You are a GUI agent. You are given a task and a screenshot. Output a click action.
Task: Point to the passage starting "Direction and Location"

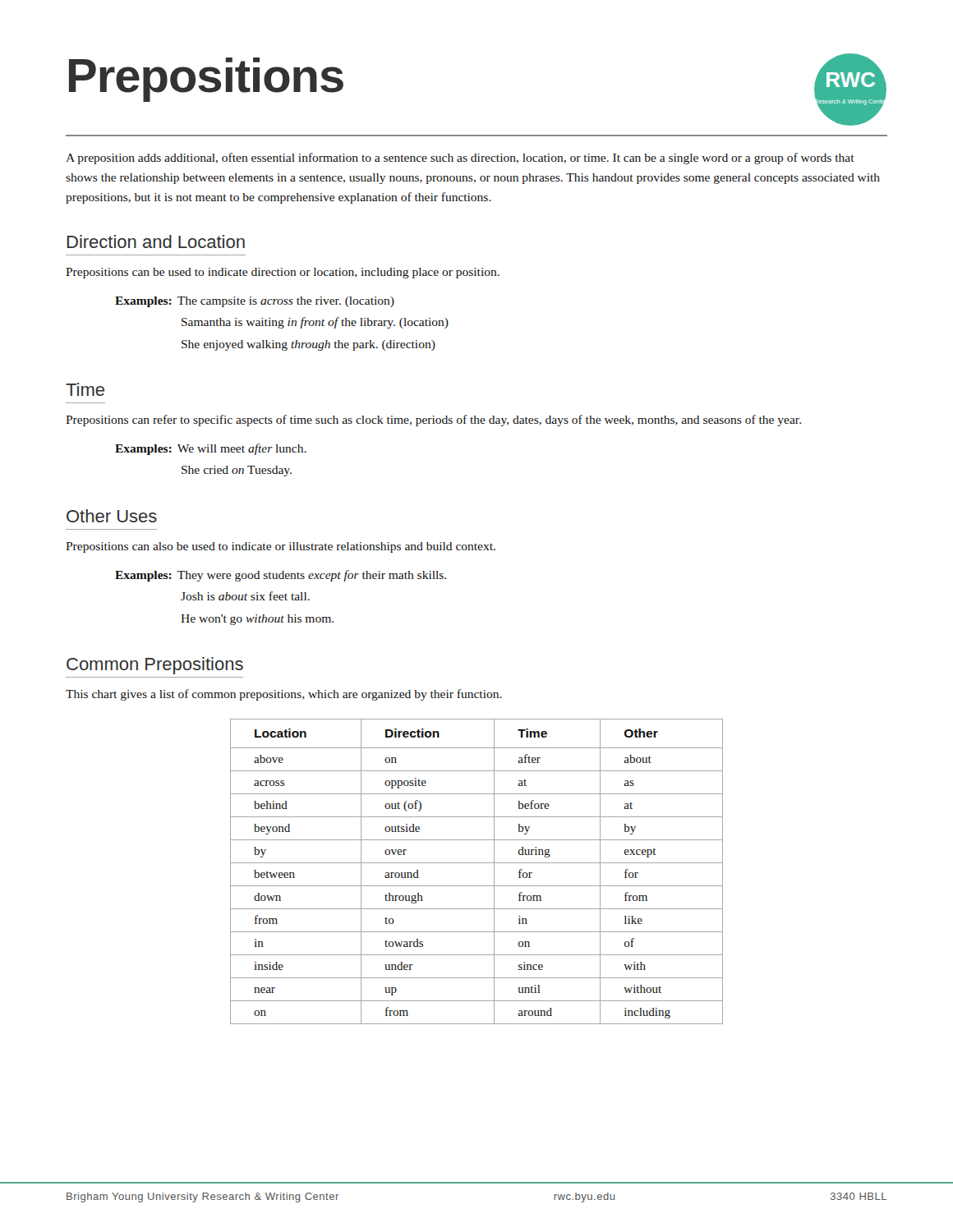click(x=156, y=242)
